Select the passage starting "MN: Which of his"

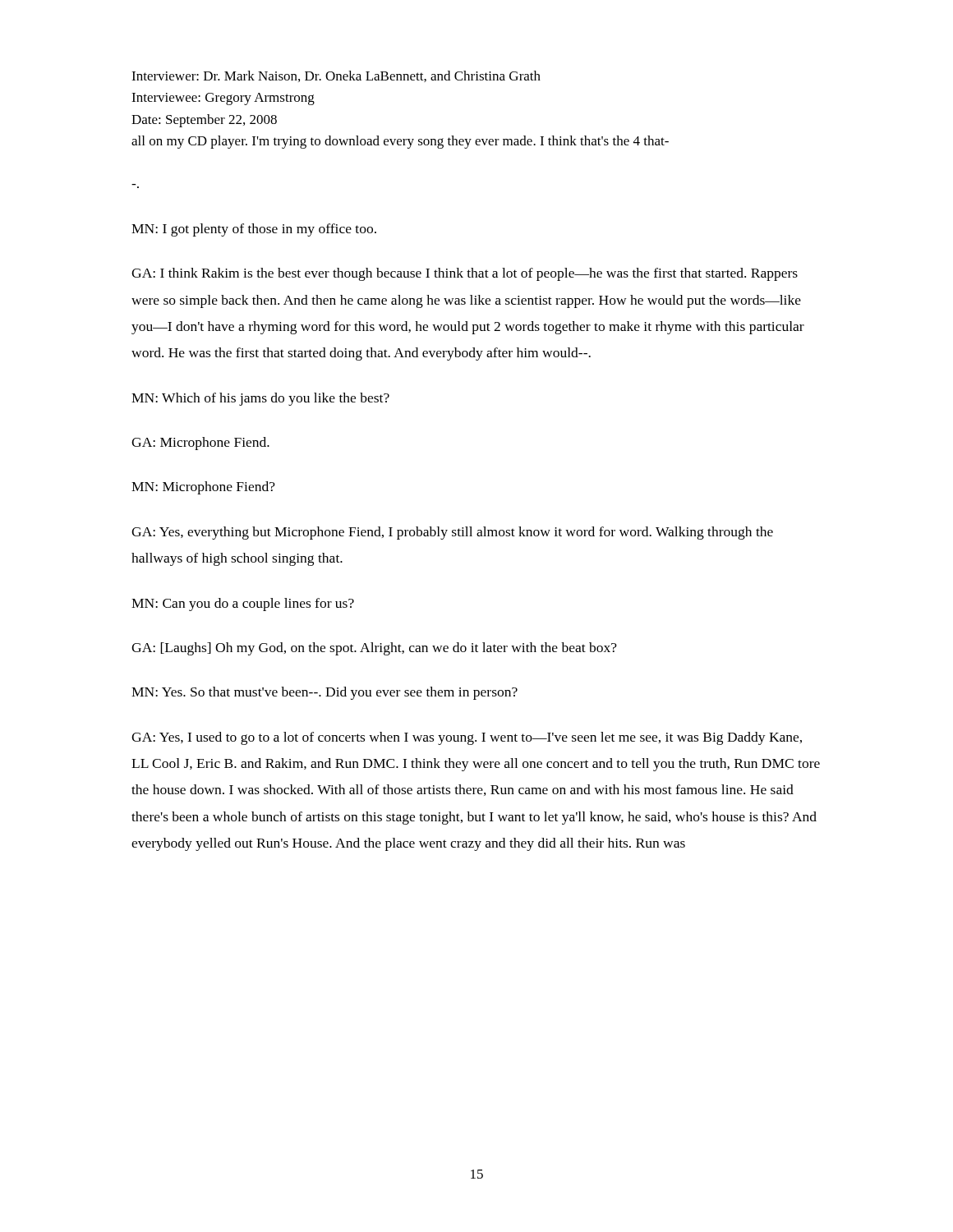coord(261,397)
